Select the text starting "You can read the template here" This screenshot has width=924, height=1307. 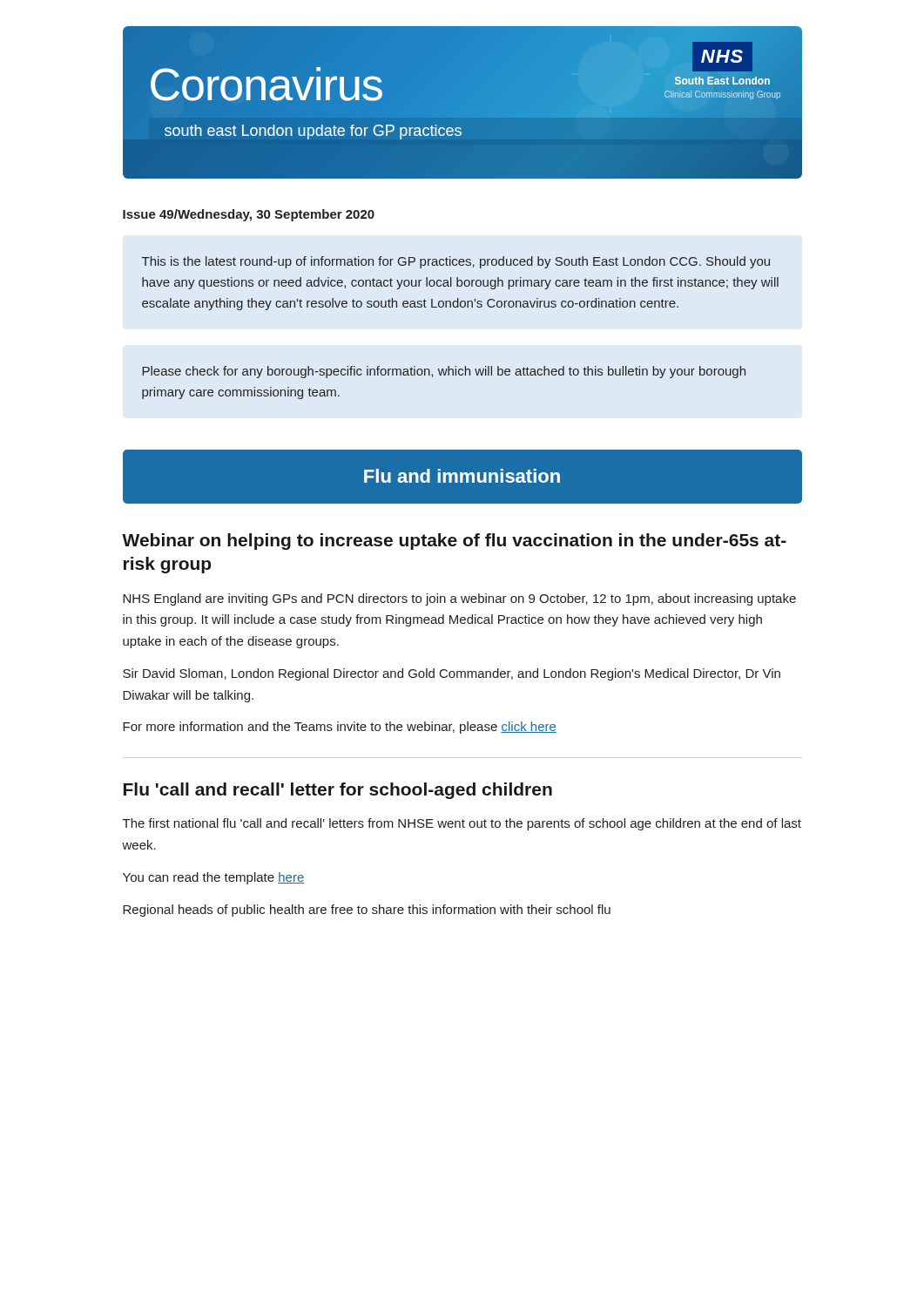click(x=213, y=877)
